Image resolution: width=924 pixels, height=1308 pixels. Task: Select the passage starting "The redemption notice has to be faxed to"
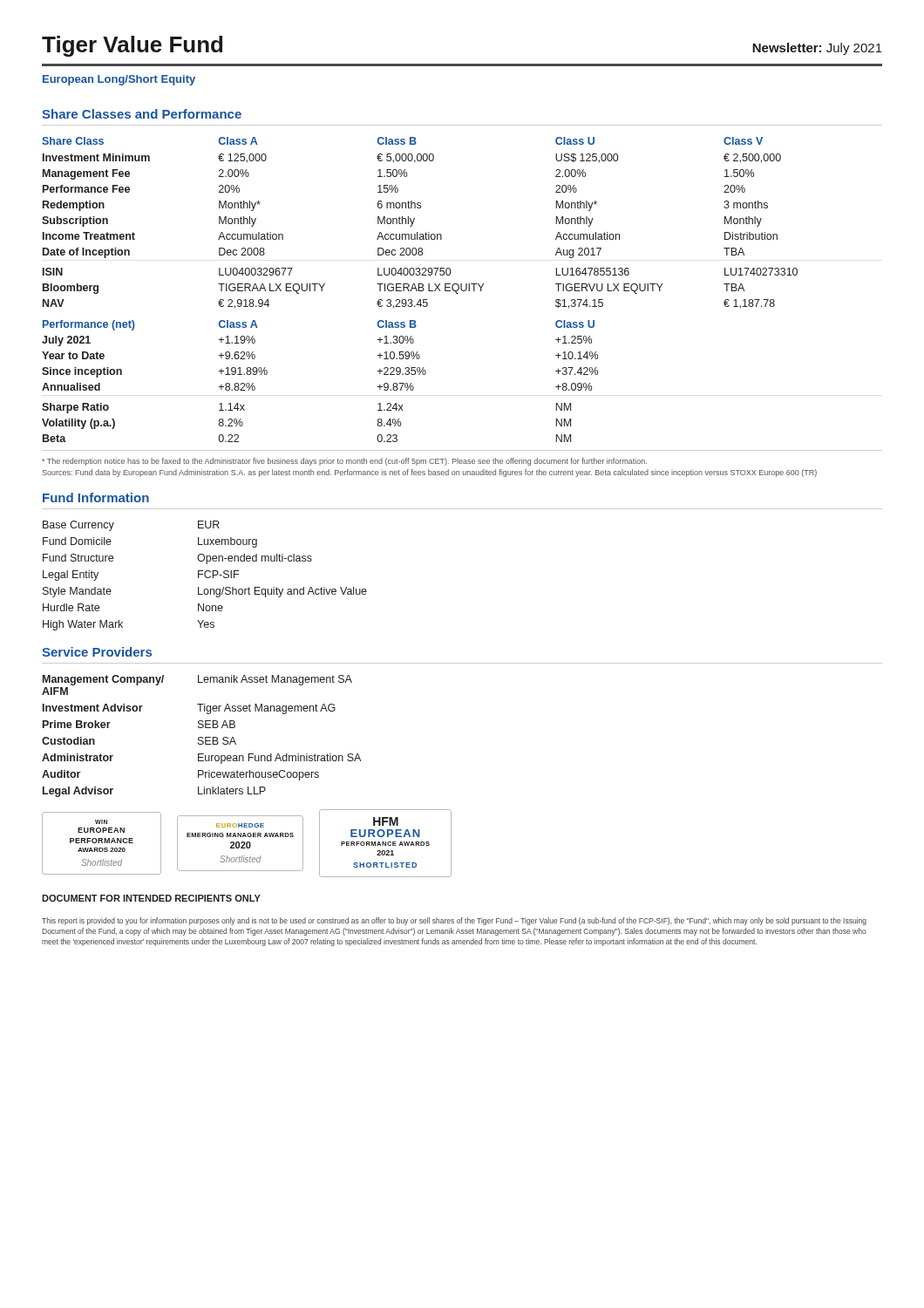pos(462,467)
